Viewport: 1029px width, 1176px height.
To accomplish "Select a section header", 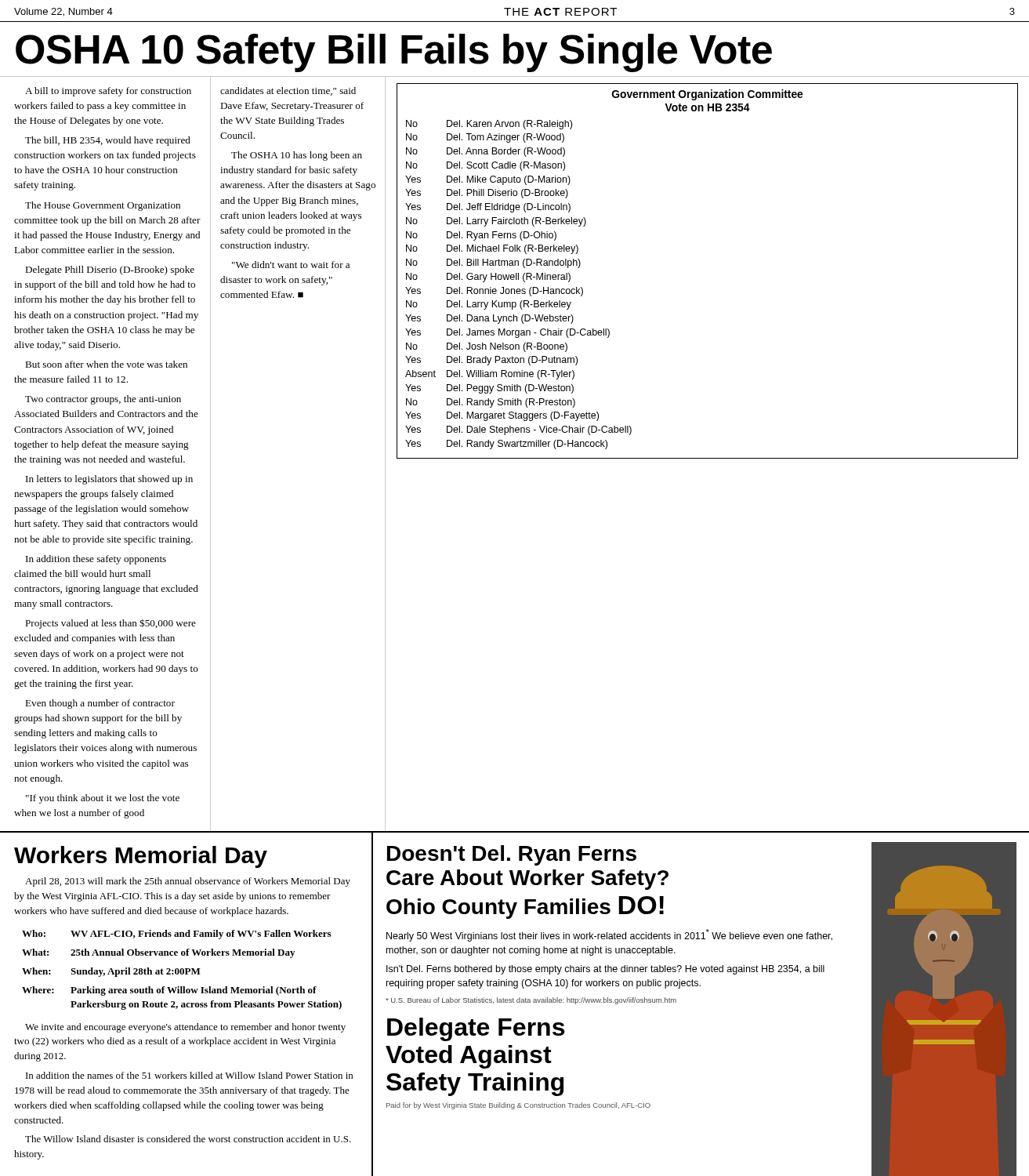I will [x=141, y=855].
